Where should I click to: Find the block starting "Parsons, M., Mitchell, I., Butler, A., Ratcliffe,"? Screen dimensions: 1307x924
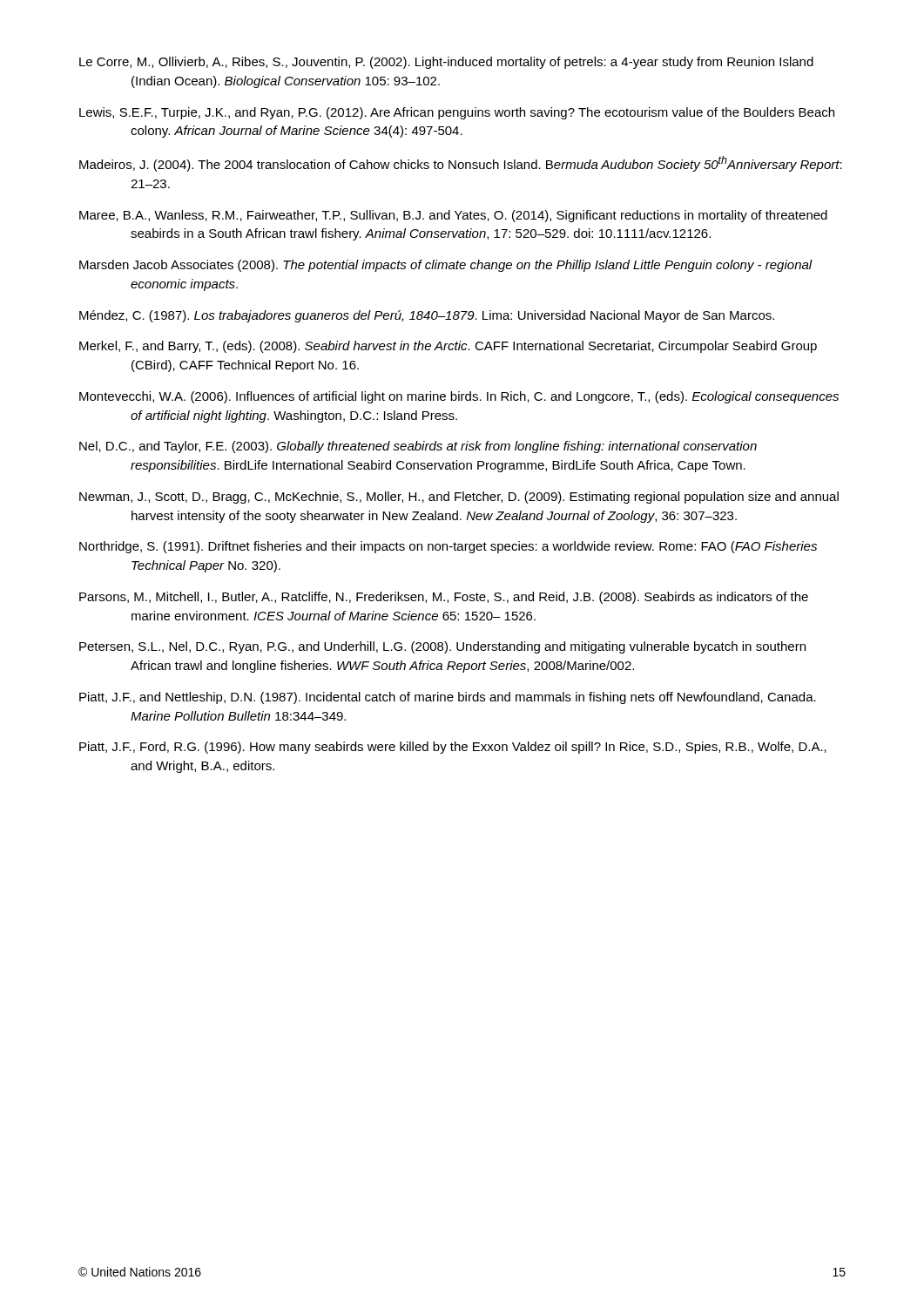click(443, 606)
